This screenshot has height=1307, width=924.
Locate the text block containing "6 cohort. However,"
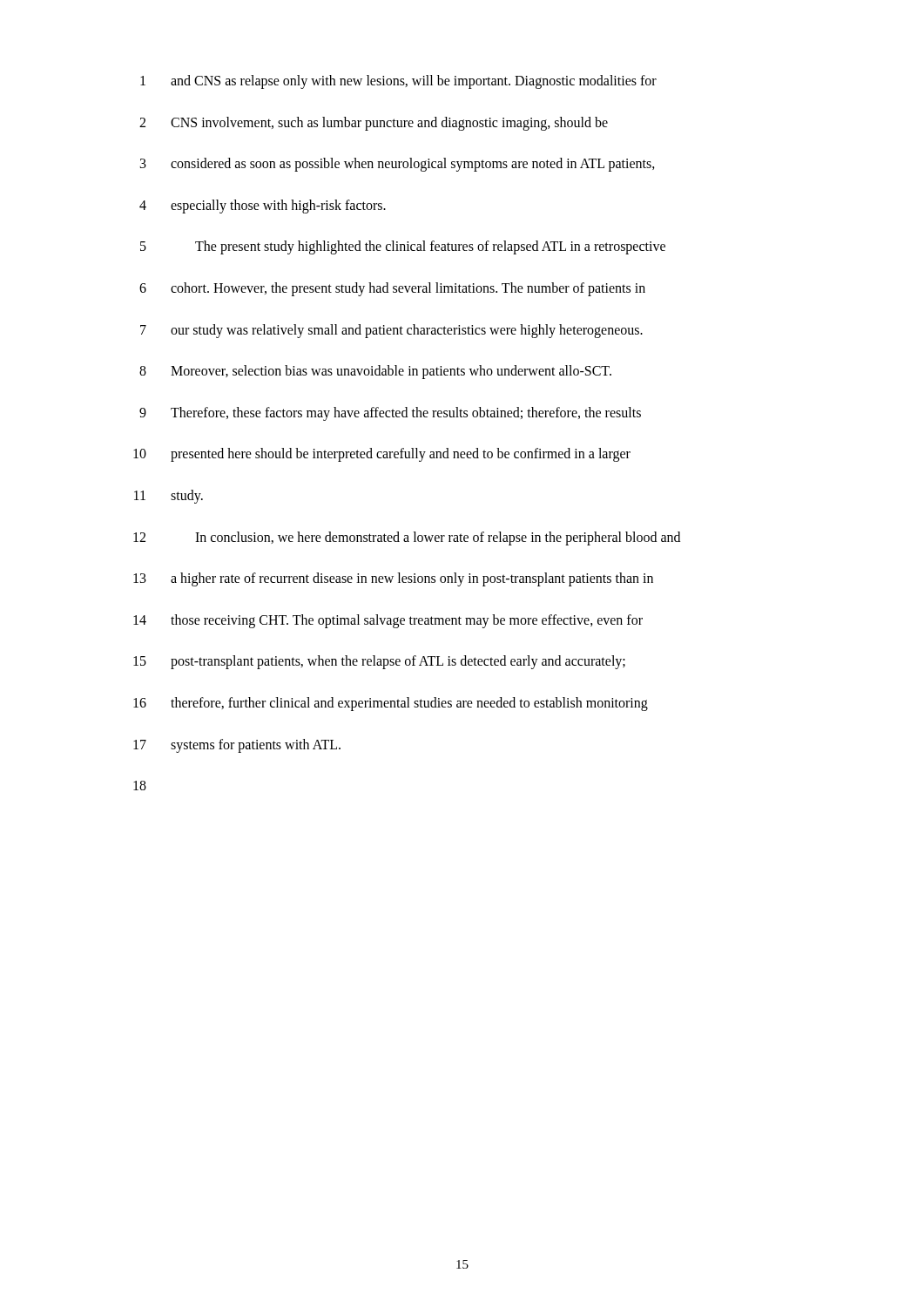[x=471, y=288]
